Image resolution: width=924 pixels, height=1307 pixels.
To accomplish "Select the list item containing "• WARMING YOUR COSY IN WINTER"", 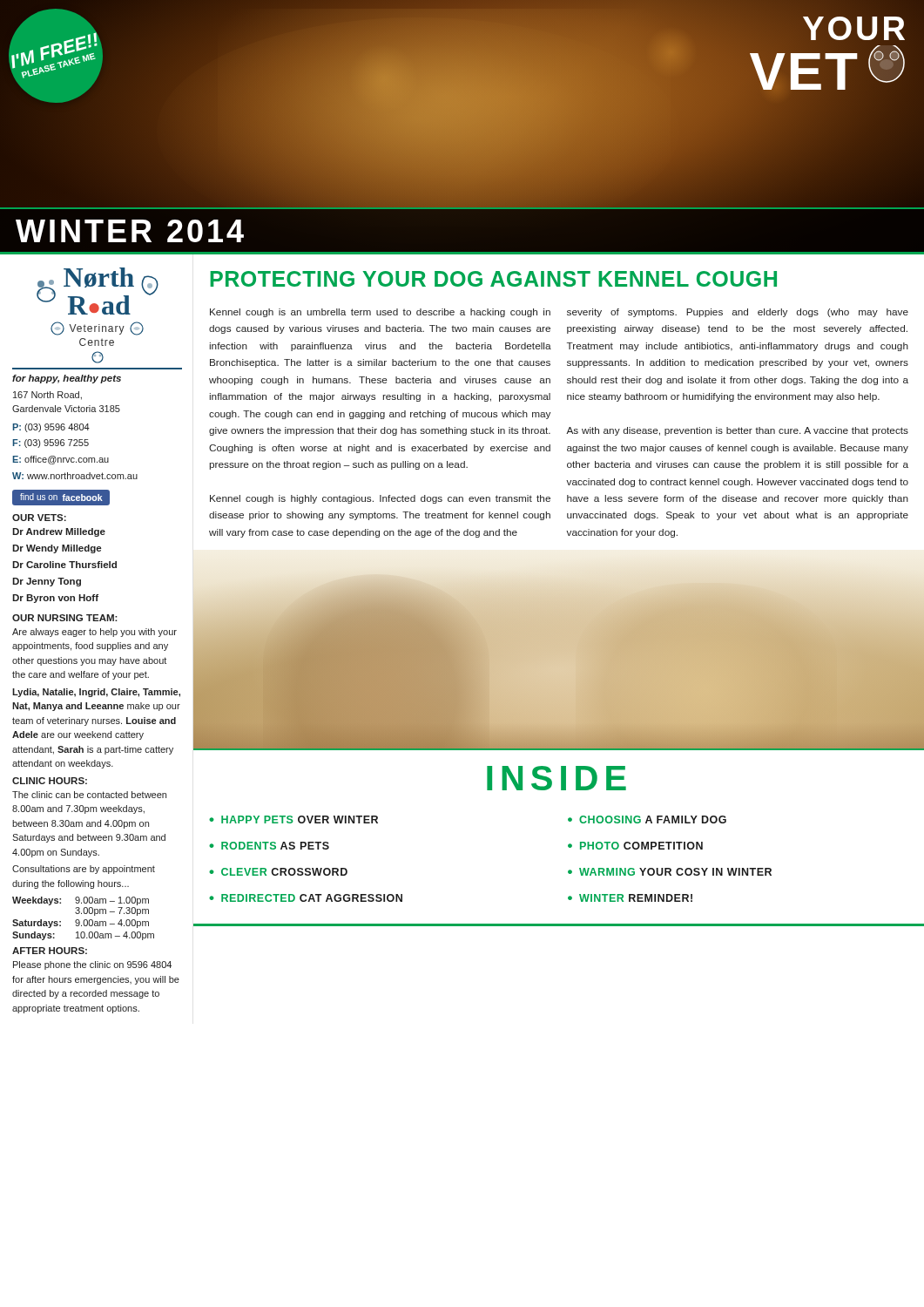I will pos(670,872).
